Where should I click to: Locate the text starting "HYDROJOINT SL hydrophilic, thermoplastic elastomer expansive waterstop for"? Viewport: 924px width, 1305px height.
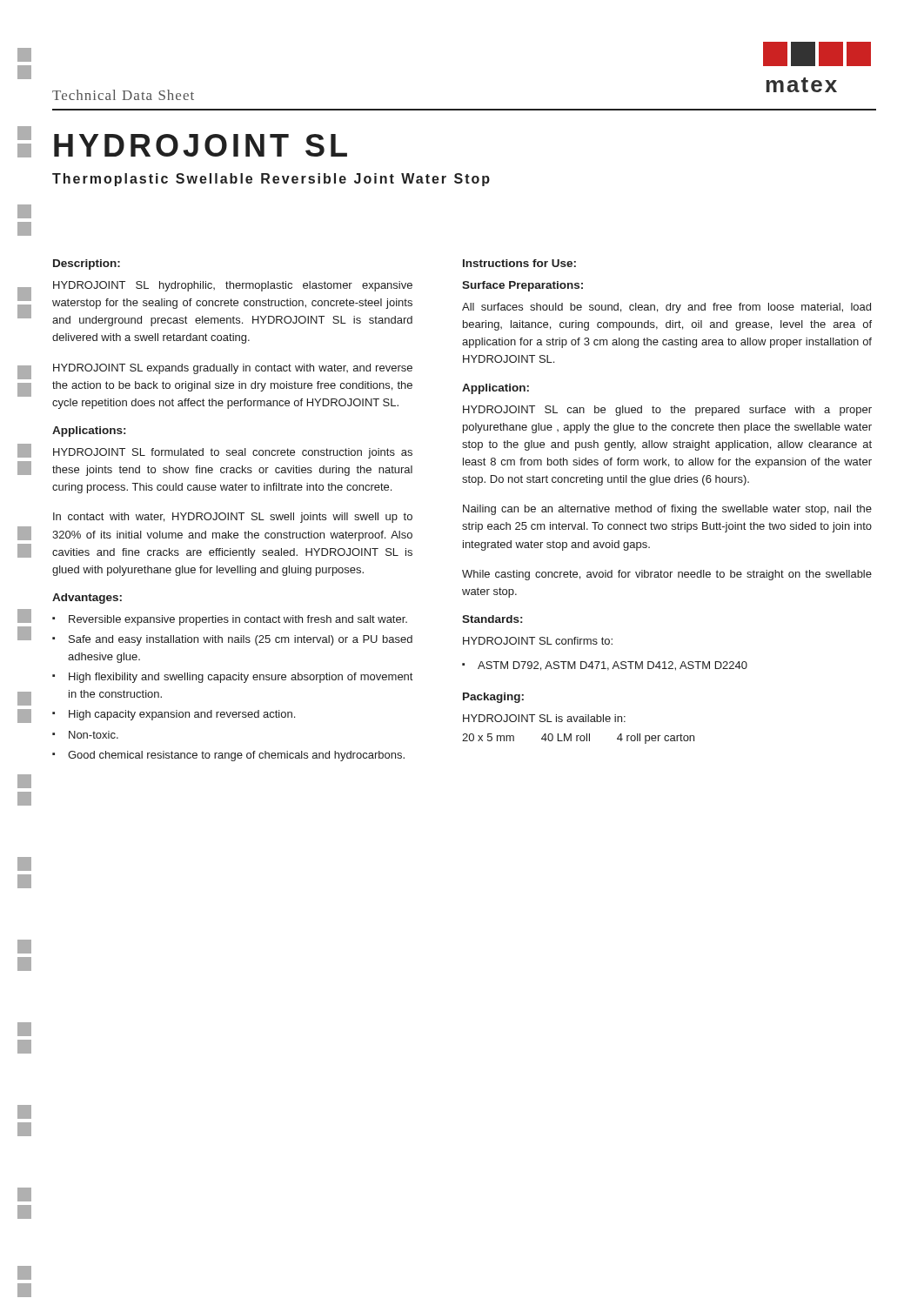pyautogui.click(x=233, y=312)
